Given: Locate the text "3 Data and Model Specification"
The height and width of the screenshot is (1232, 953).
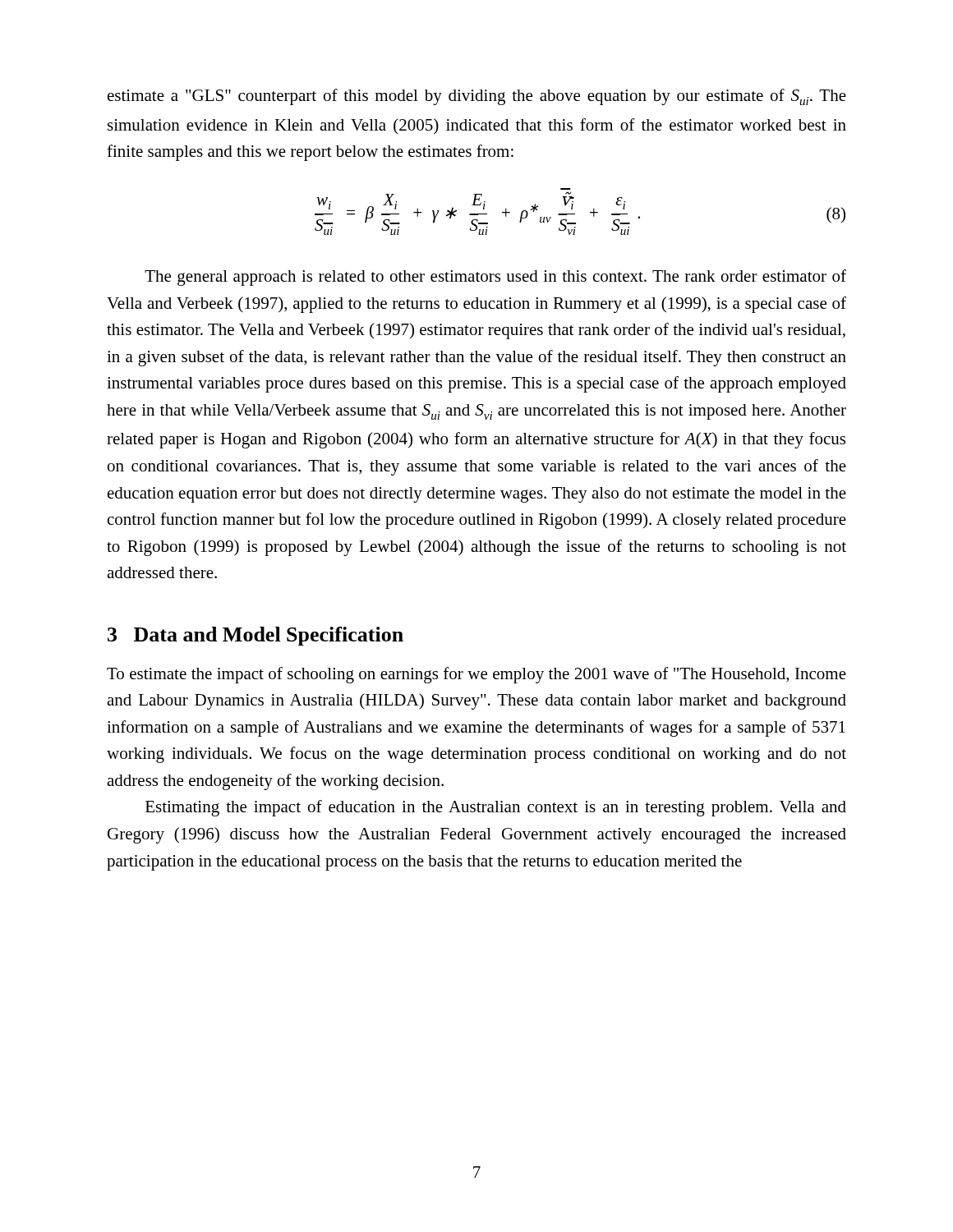Looking at the screenshot, I should 255,634.
